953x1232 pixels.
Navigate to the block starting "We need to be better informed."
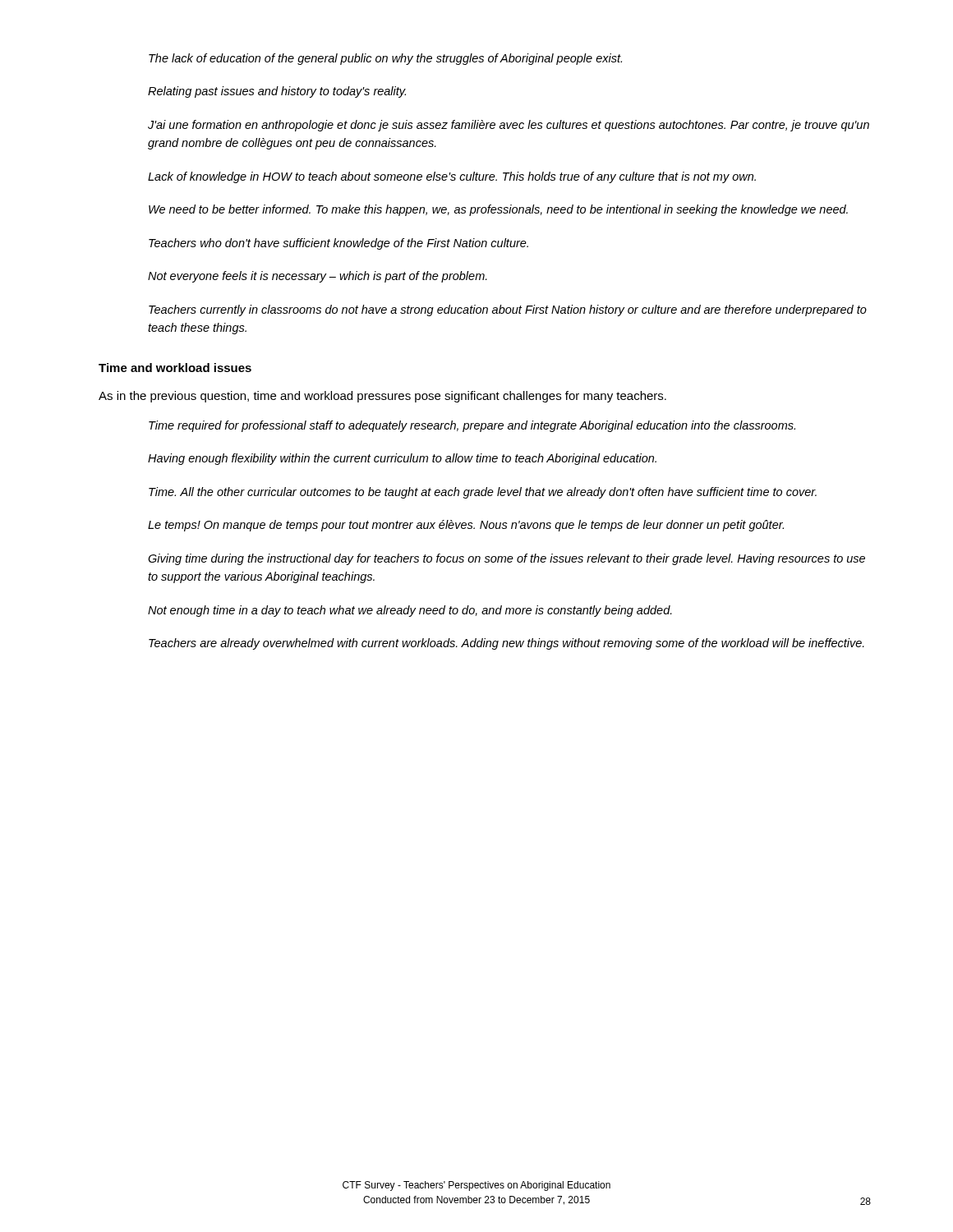(x=499, y=210)
